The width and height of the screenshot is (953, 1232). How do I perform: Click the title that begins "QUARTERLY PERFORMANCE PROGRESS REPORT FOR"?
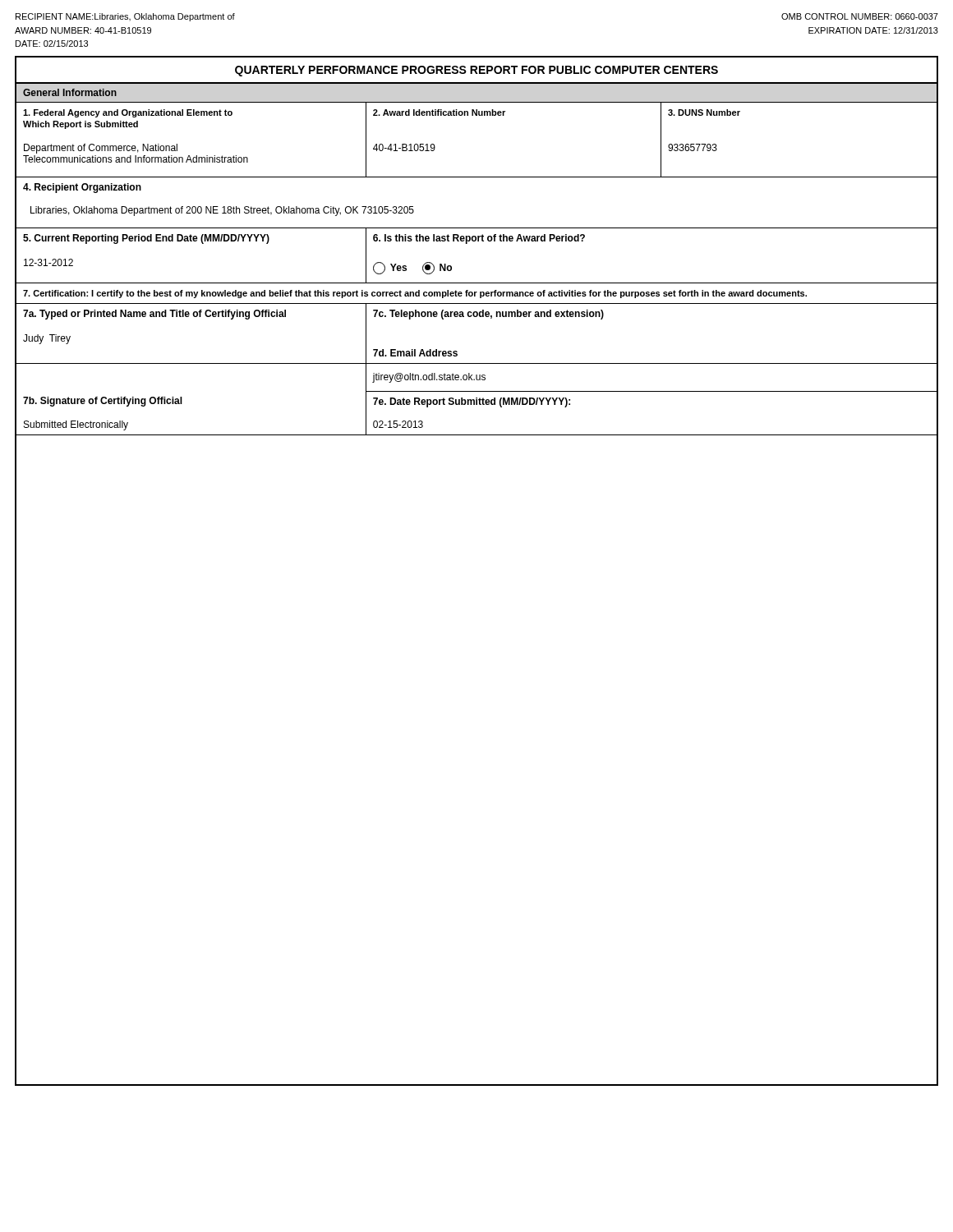(476, 69)
